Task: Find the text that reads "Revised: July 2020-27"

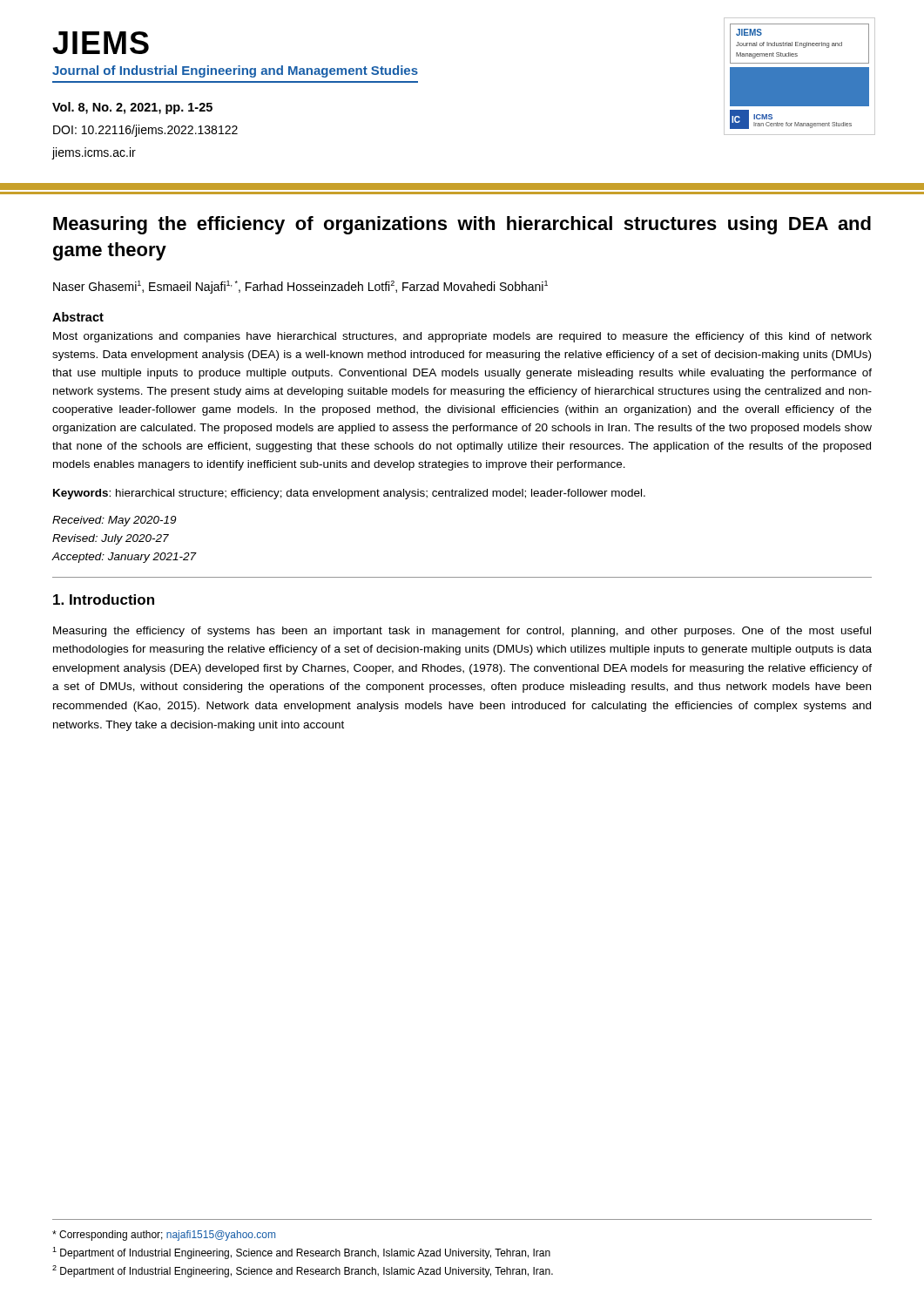Action: 110,538
